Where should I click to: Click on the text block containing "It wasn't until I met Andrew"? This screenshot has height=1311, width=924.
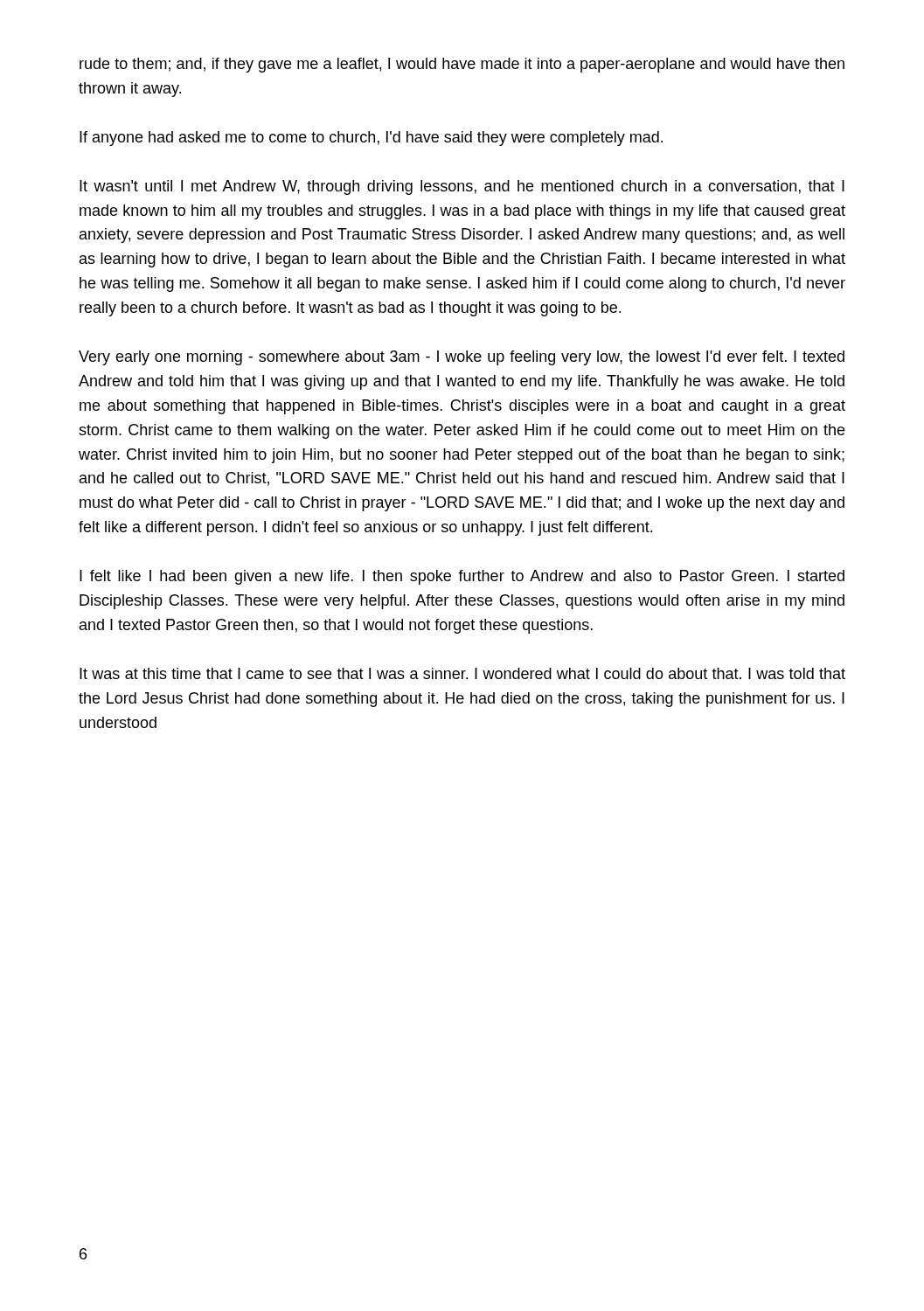462,247
